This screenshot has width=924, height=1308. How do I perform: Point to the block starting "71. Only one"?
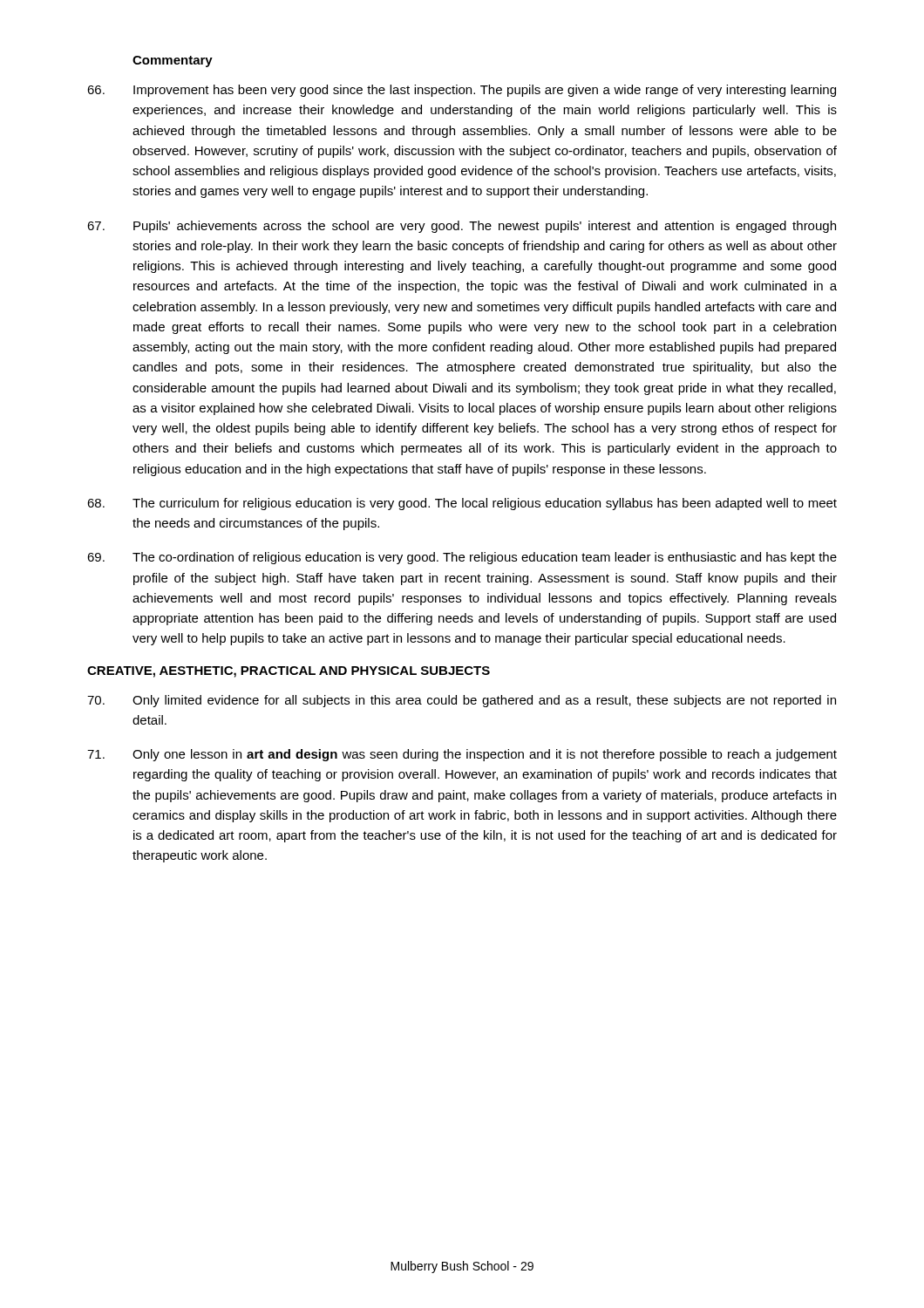pyautogui.click(x=462, y=805)
